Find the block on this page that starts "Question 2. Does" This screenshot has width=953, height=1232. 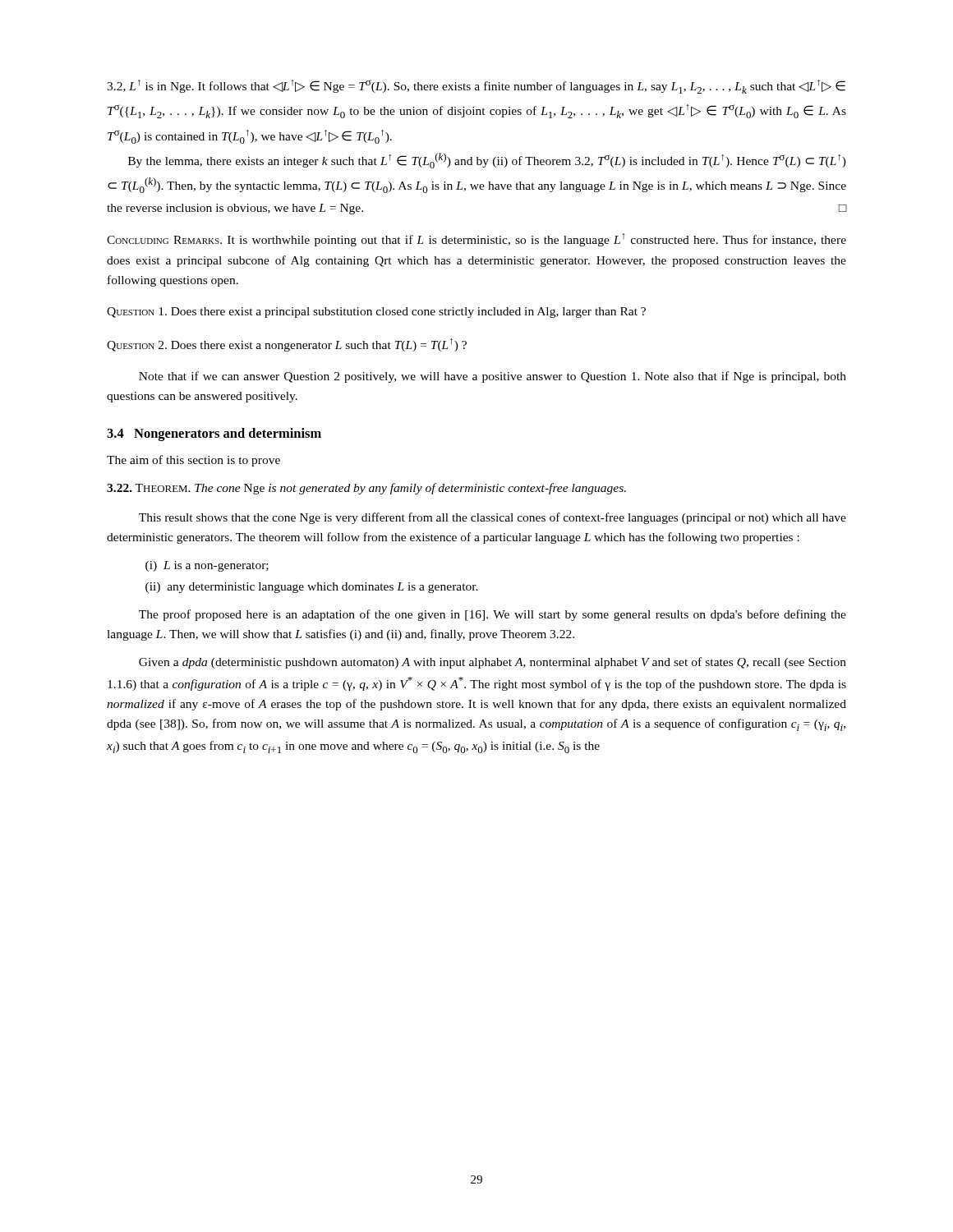(x=287, y=343)
